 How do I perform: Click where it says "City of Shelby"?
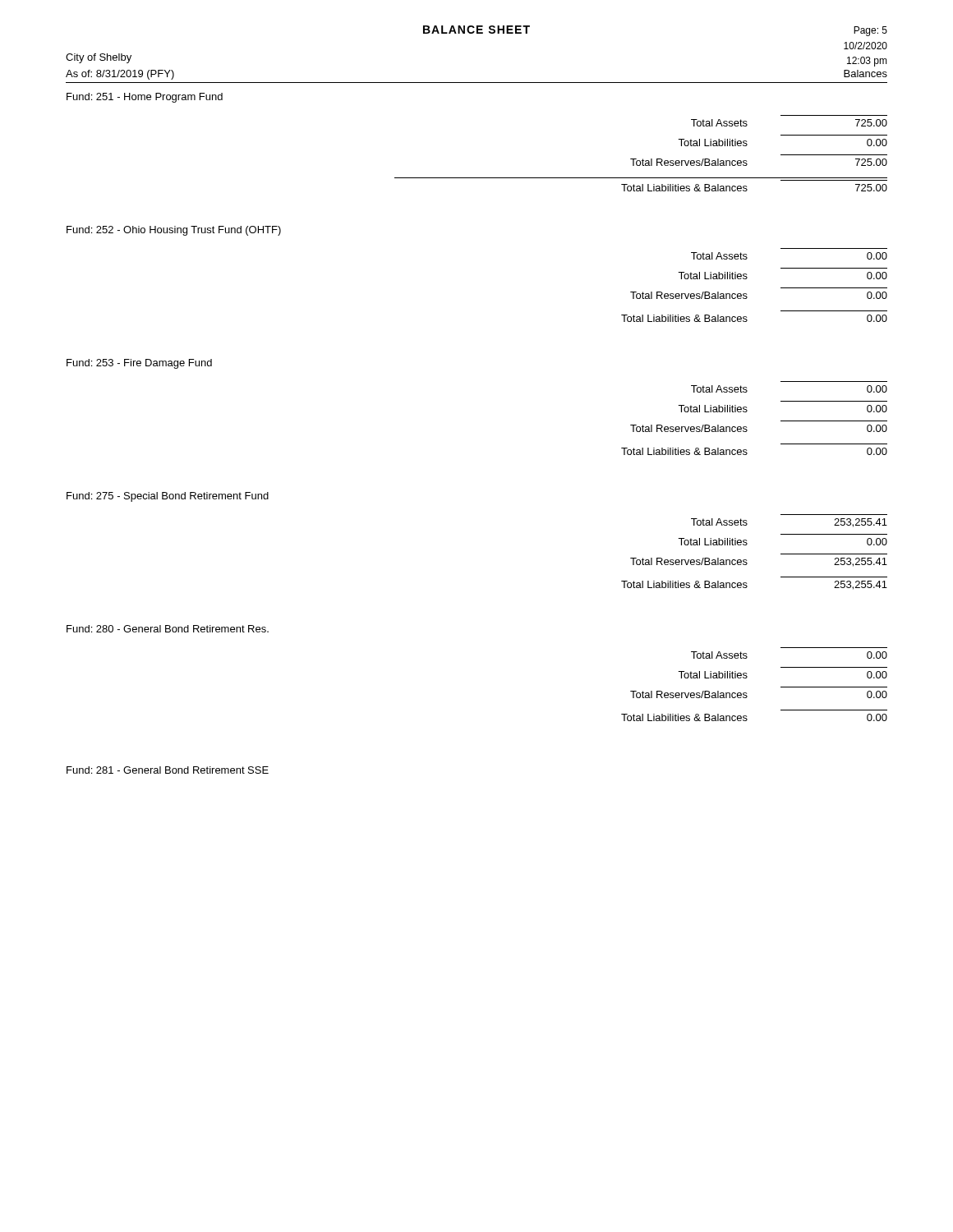click(x=99, y=57)
